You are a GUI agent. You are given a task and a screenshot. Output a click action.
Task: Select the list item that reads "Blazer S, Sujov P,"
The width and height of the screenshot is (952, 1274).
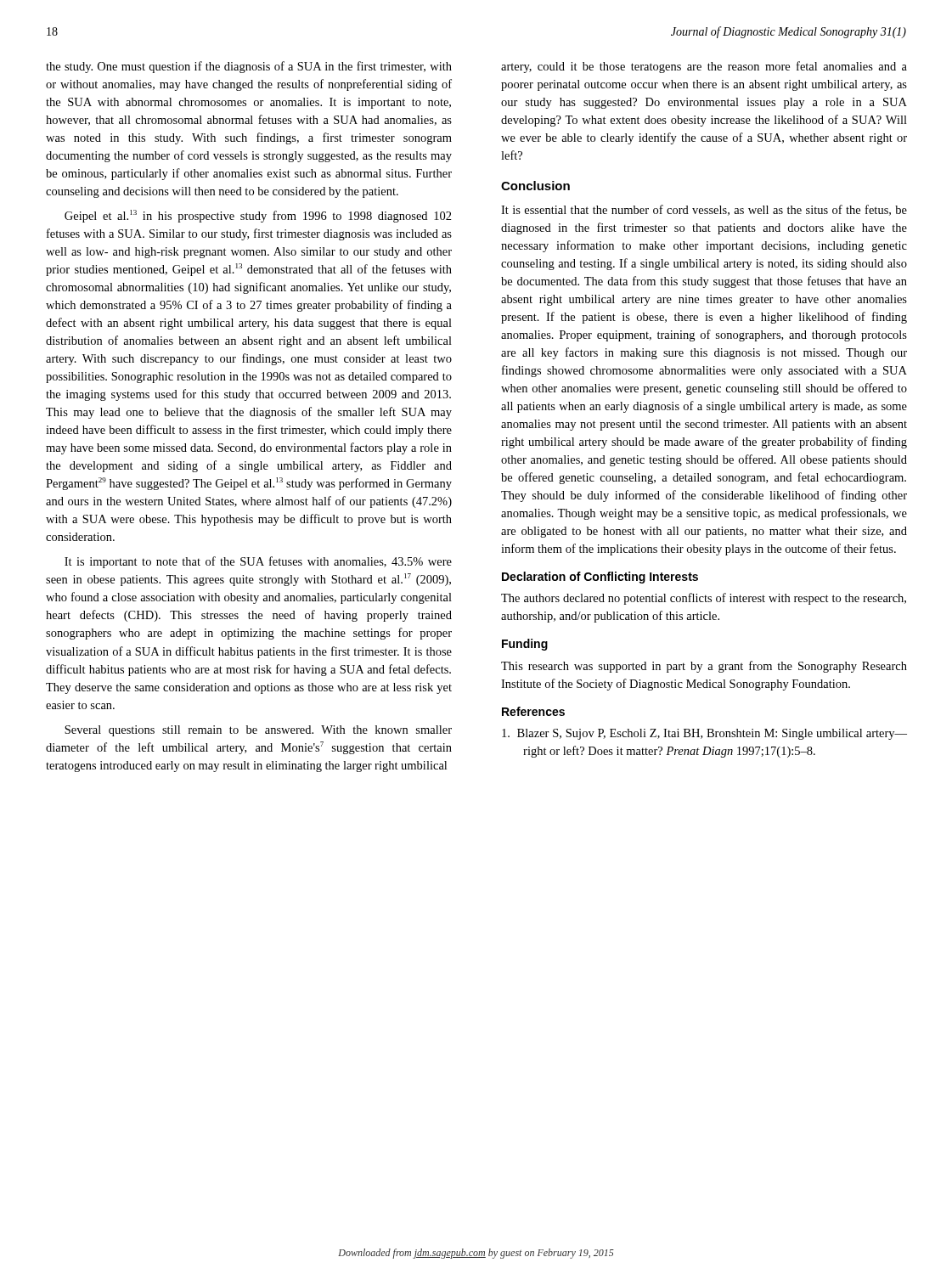click(704, 742)
